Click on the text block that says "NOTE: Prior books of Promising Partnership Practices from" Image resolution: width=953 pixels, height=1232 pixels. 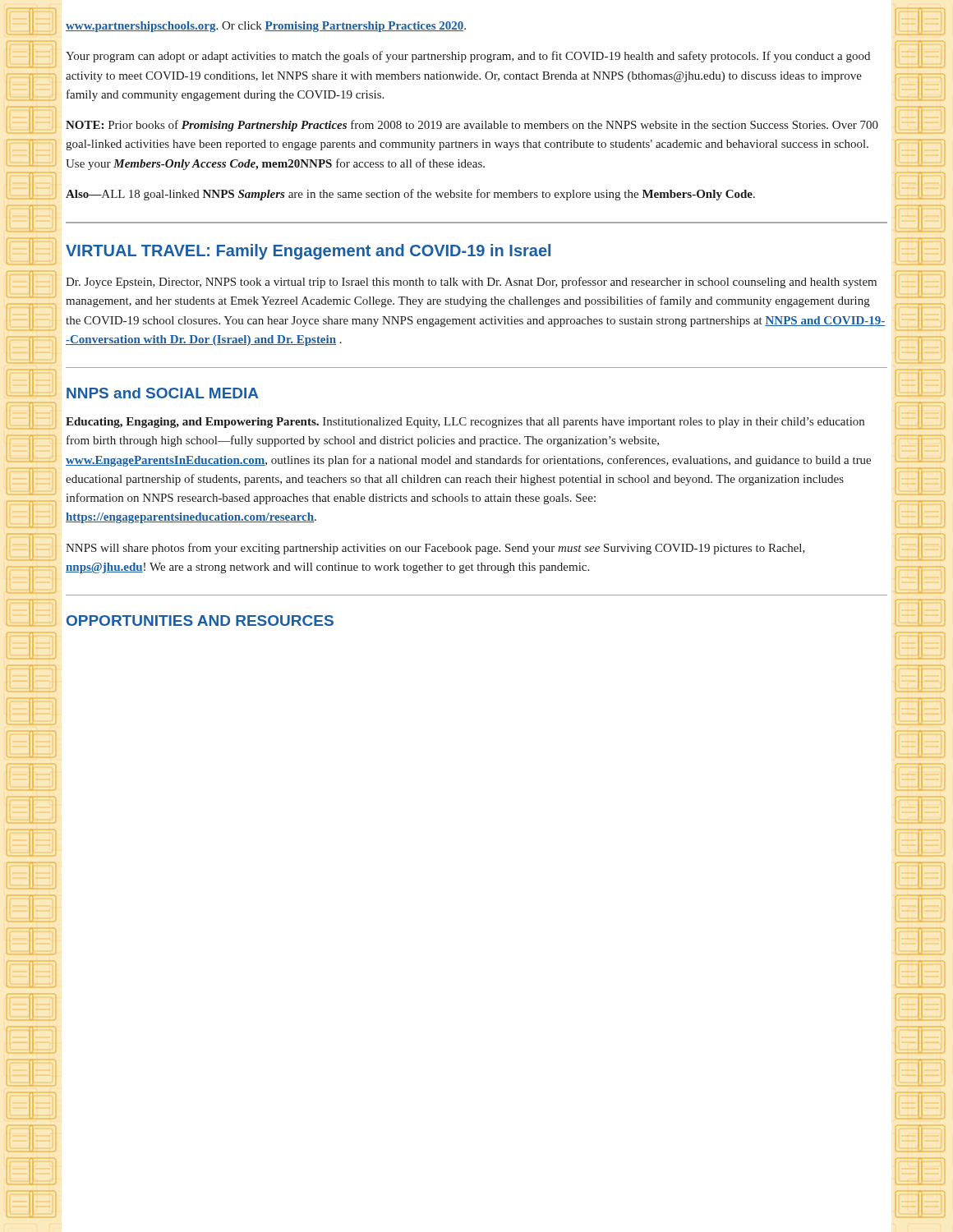(472, 144)
